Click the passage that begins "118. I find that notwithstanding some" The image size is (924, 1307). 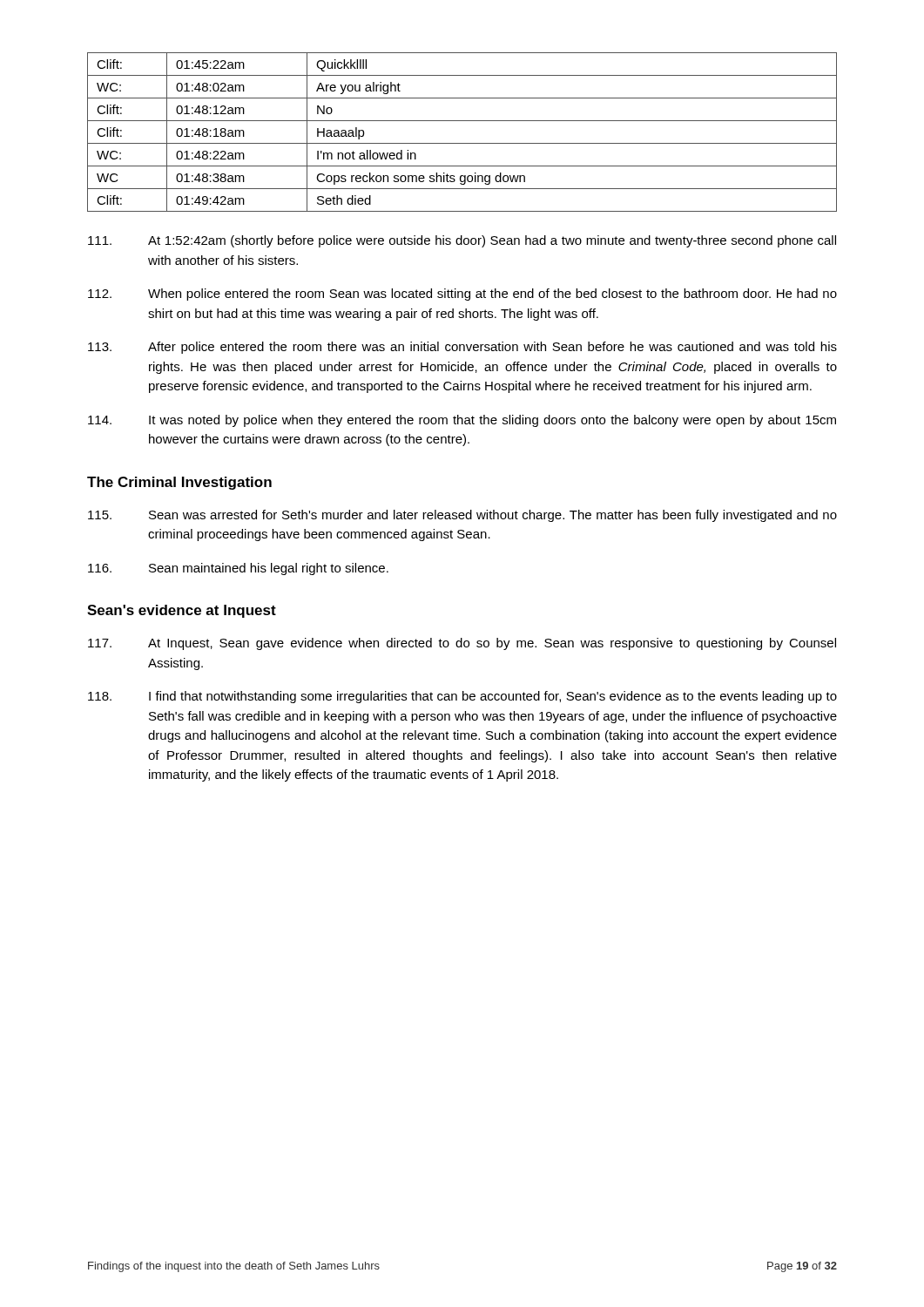[x=462, y=736]
